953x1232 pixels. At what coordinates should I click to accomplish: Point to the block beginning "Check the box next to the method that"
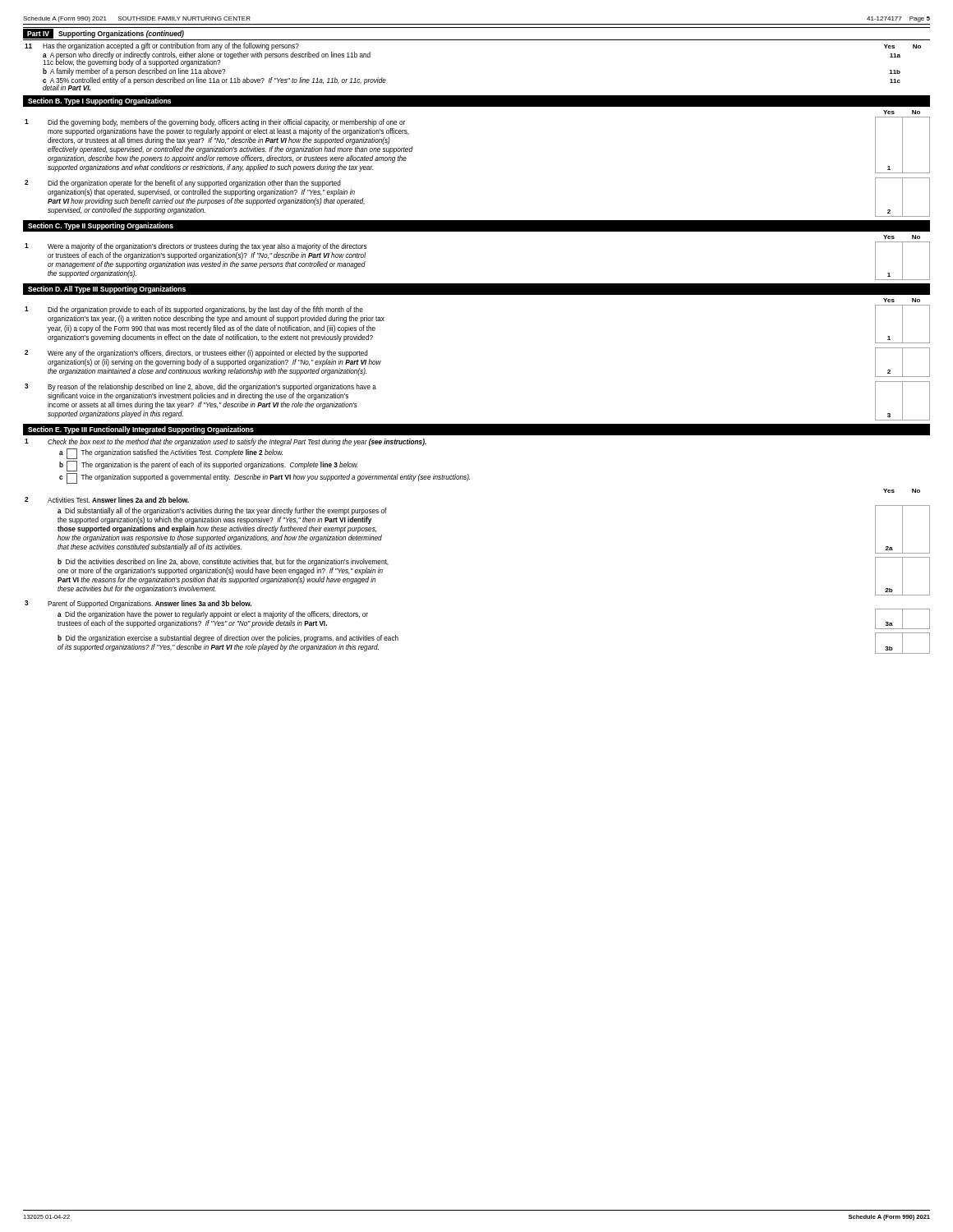point(237,442)
